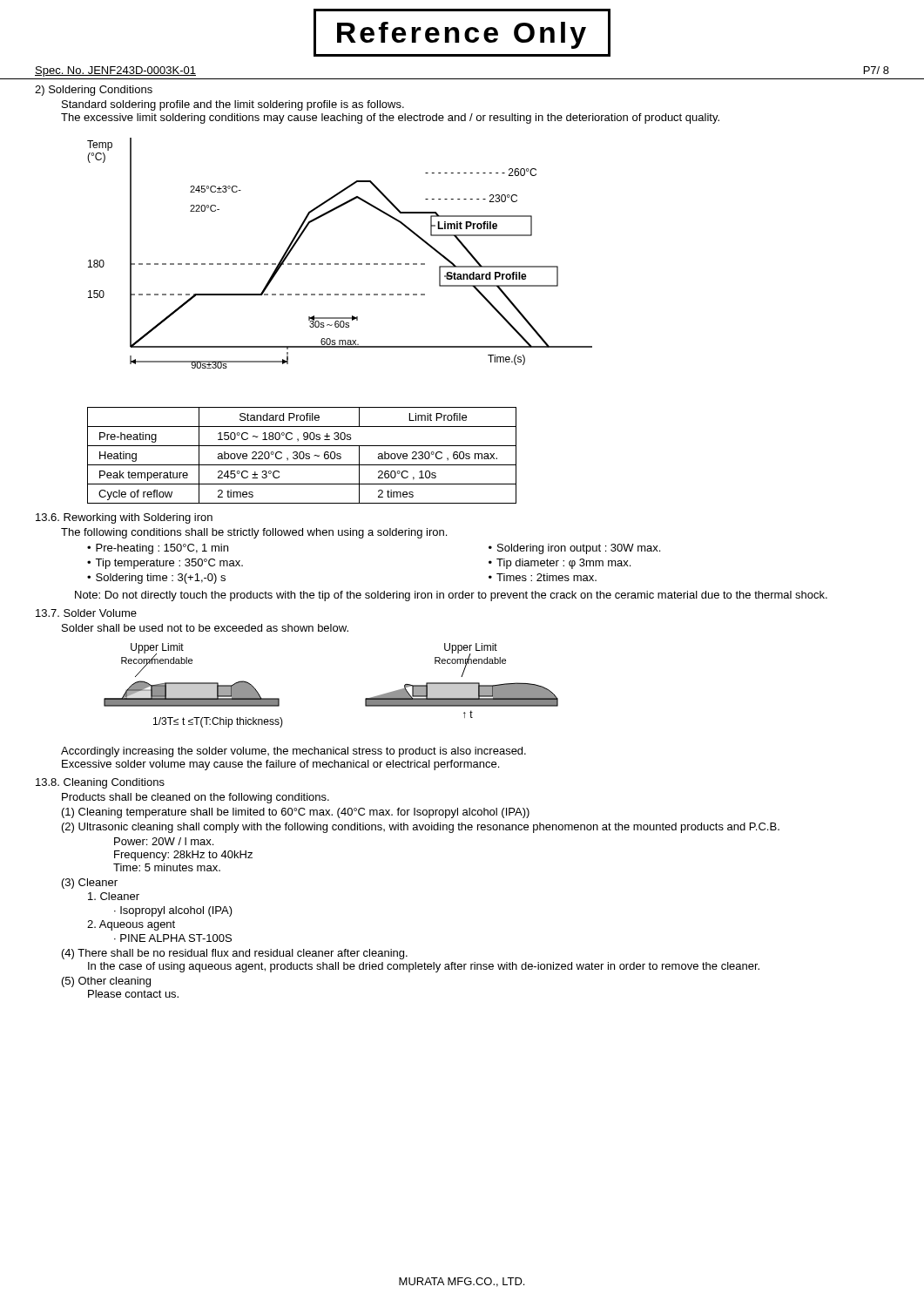Click on the schematic

(x=488, y=689)
